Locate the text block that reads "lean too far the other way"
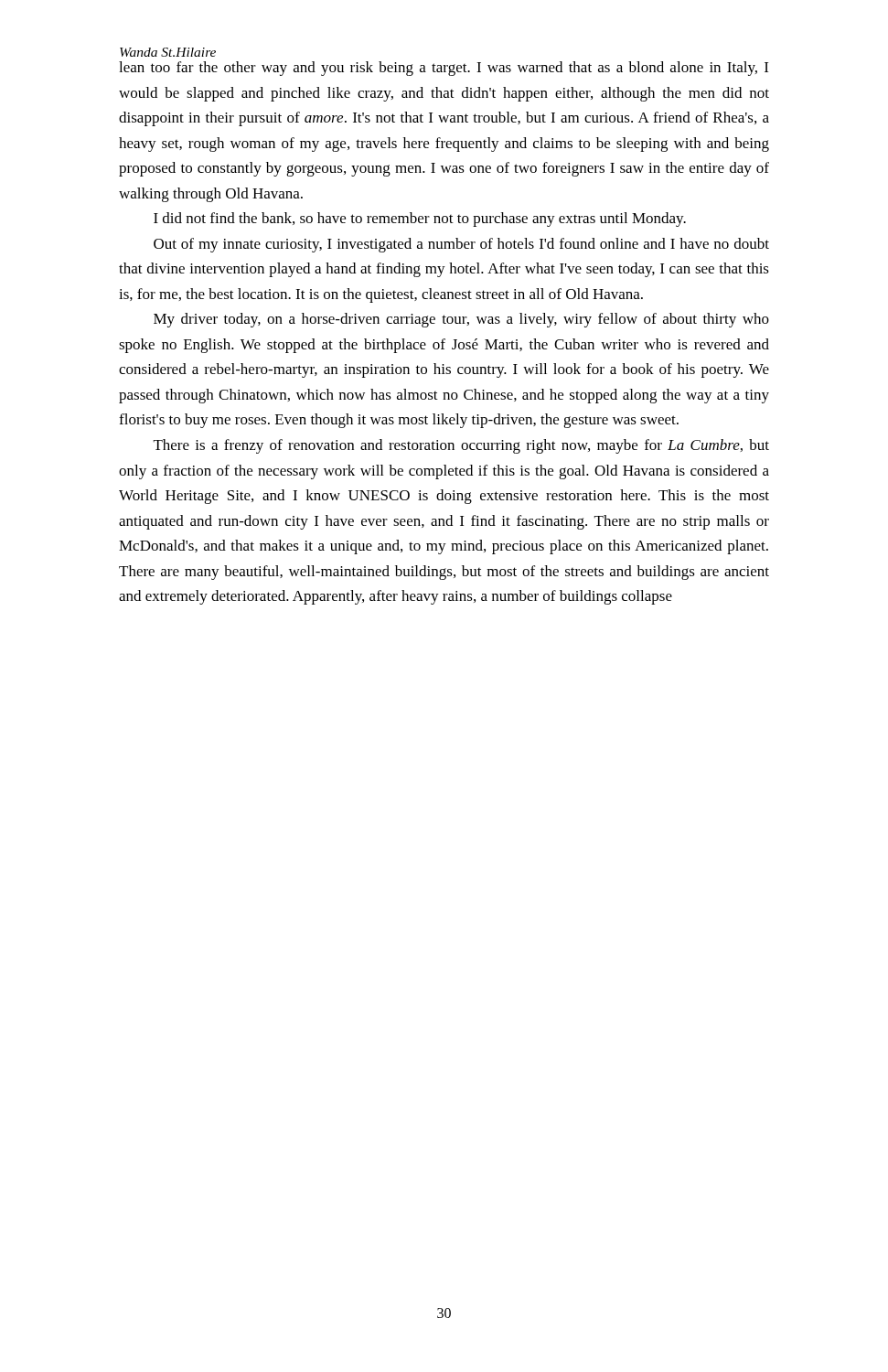Viewport: 888px width, 1372px height. (444, 332)
